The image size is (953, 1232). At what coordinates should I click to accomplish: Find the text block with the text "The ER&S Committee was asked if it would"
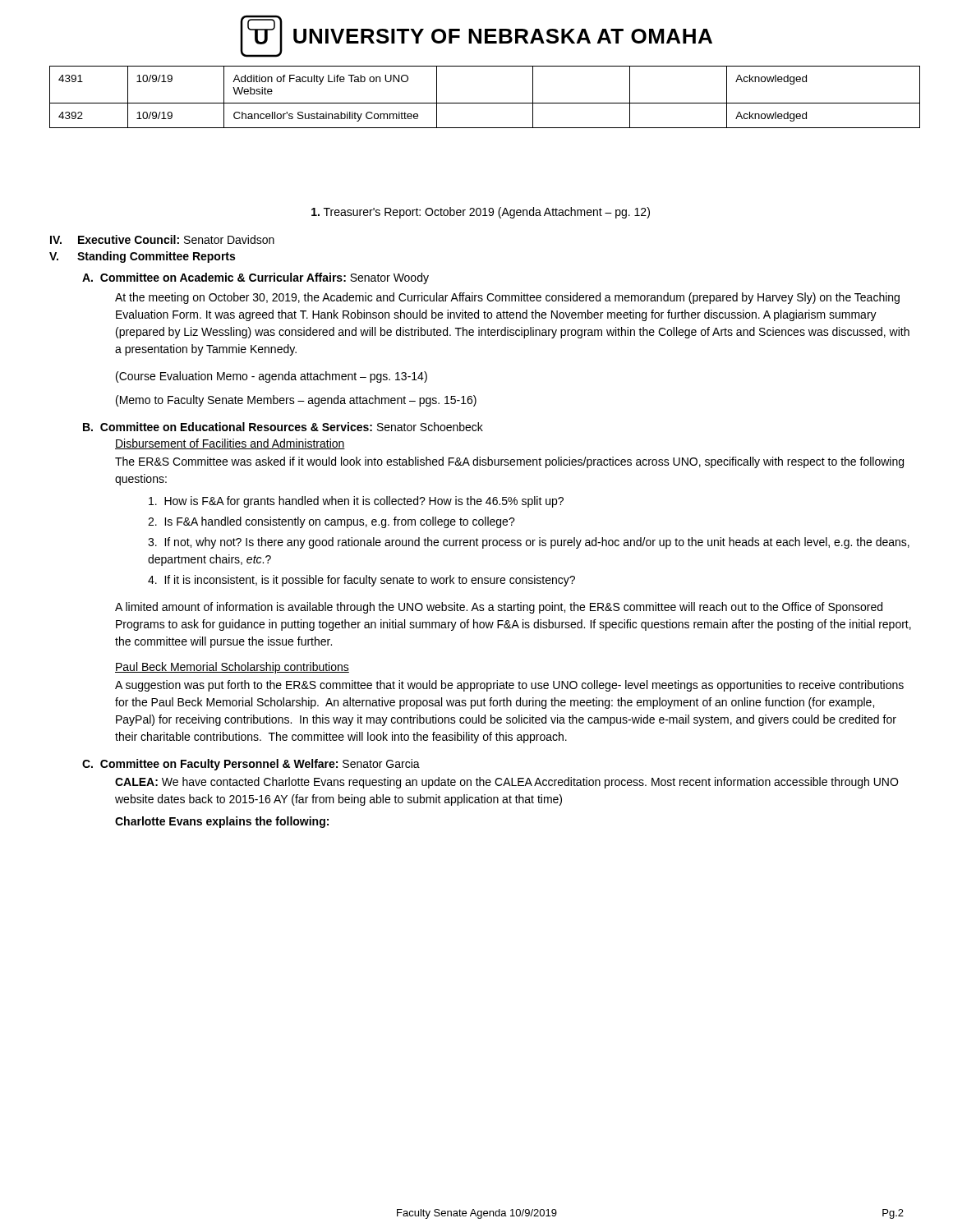tap(510, 470)
